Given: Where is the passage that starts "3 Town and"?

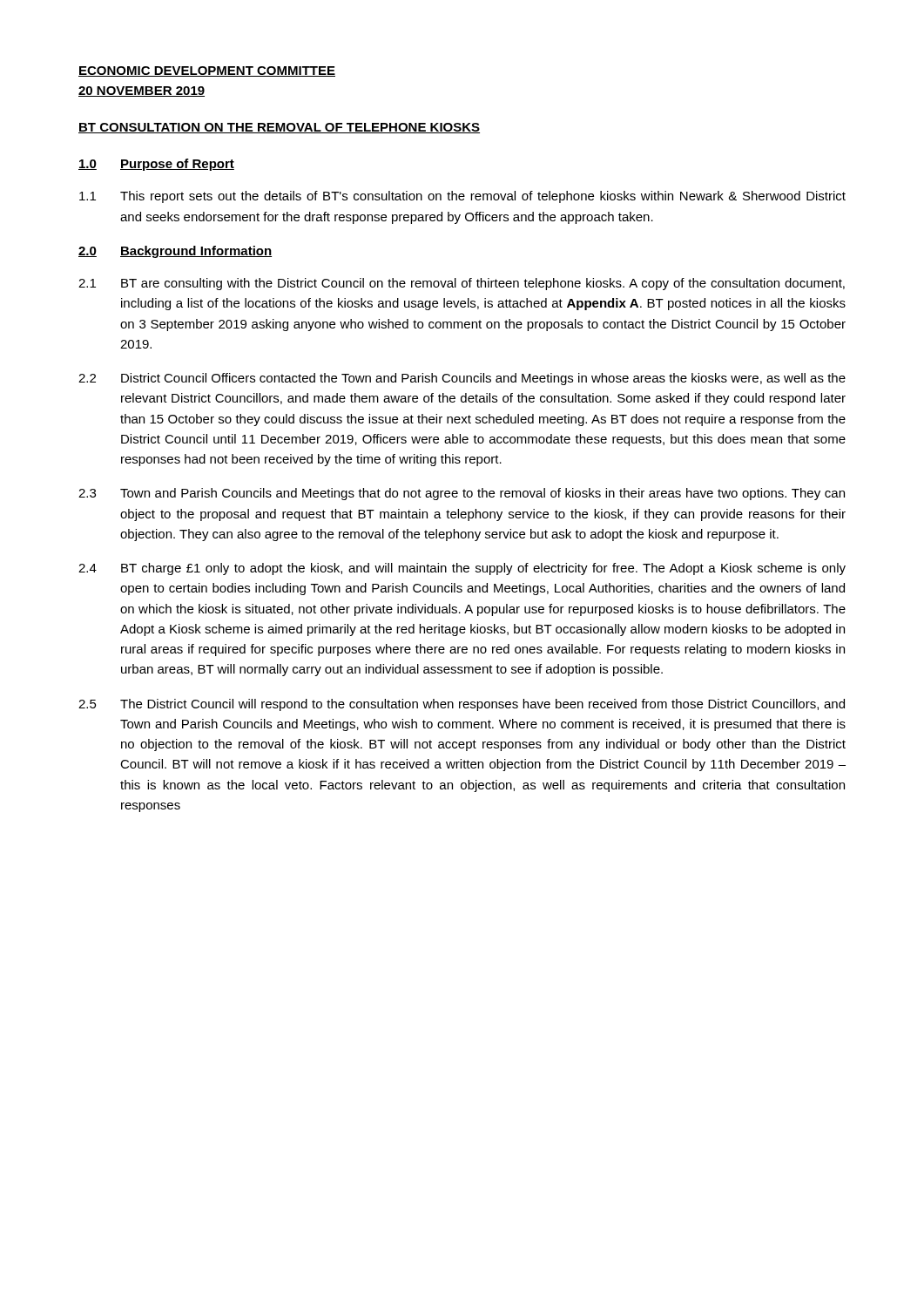Looking at the screenshot, I should (462, 513).
